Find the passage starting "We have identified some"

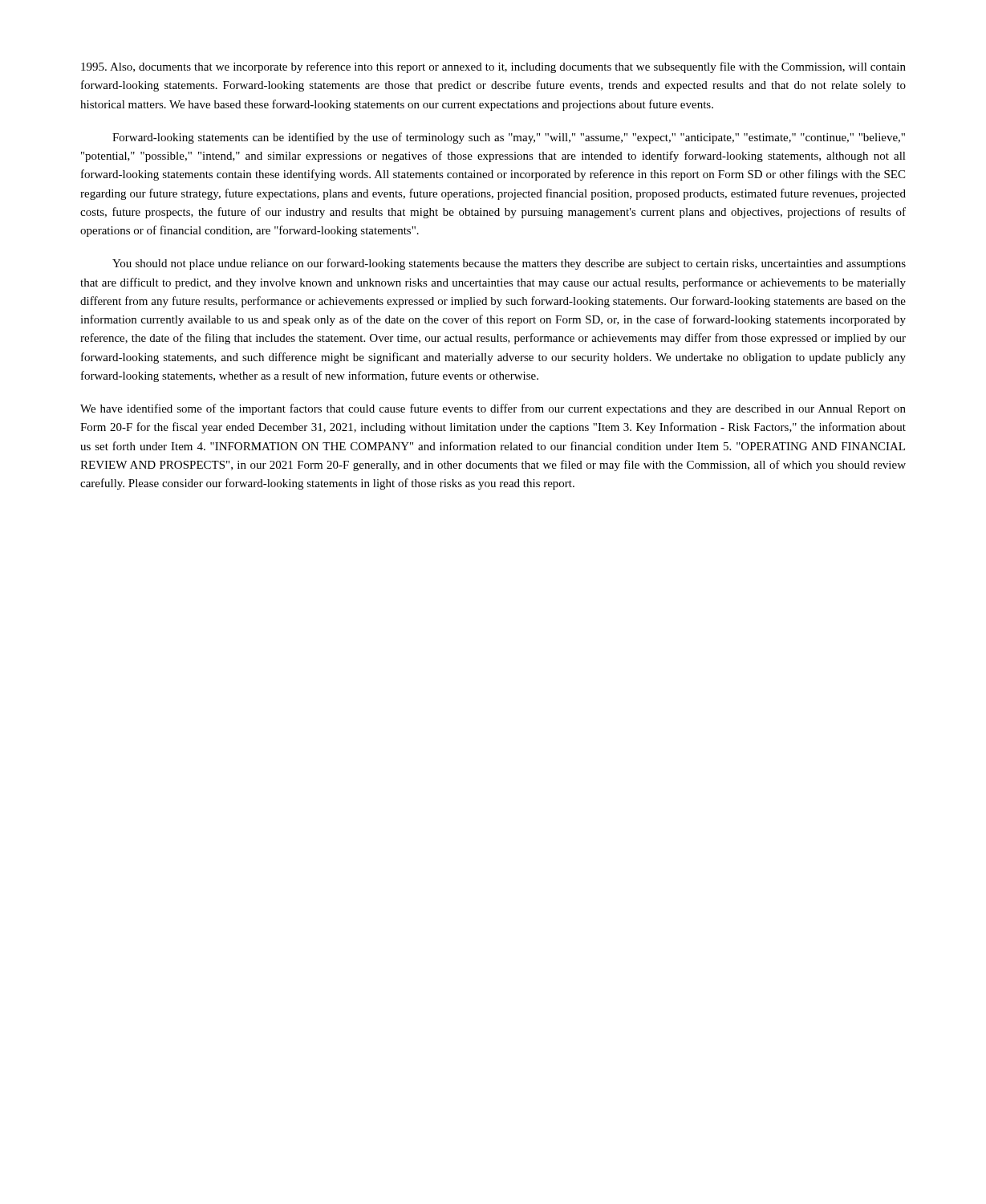tap(493, 446)
